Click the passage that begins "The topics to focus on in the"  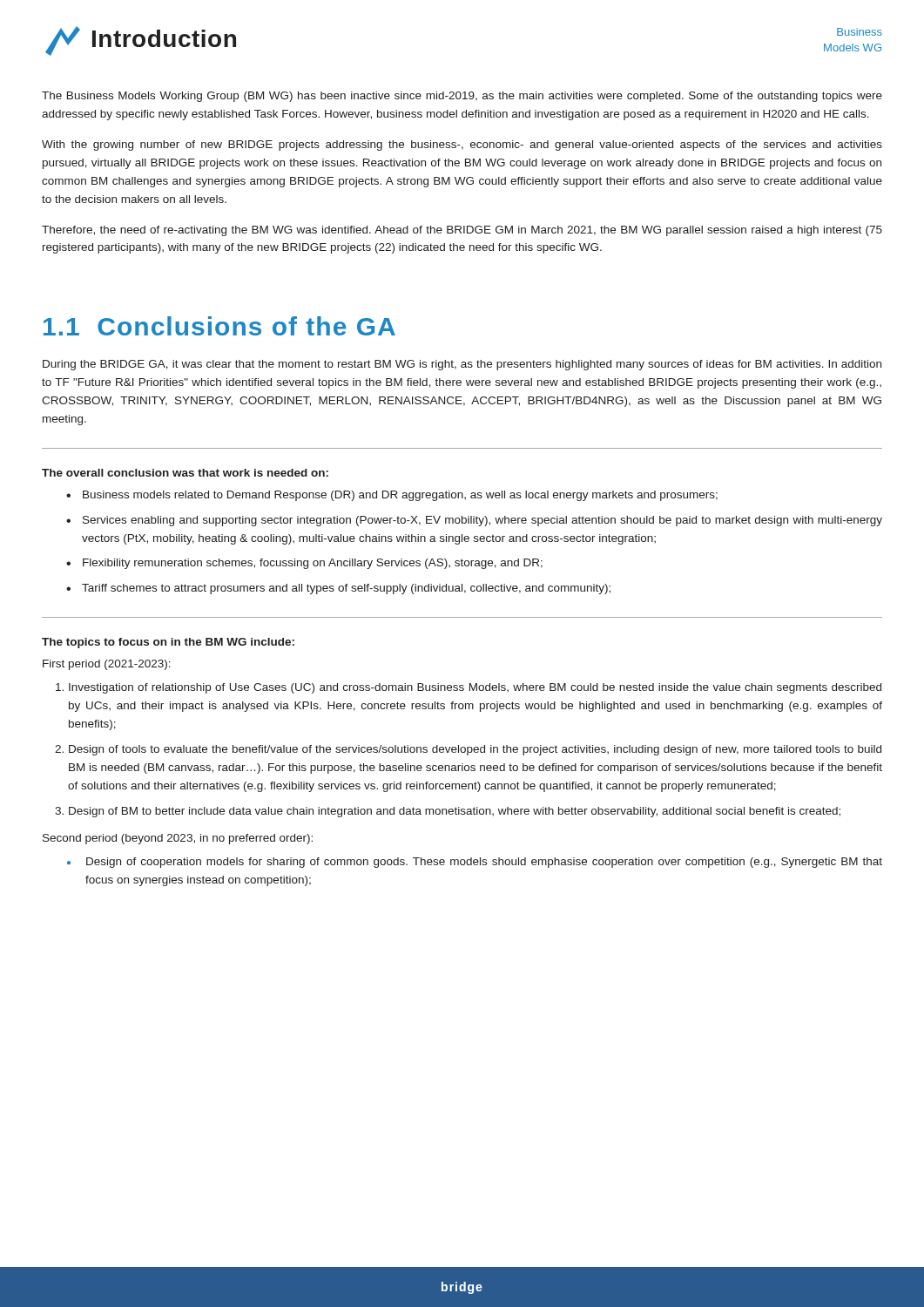point(168,642)
